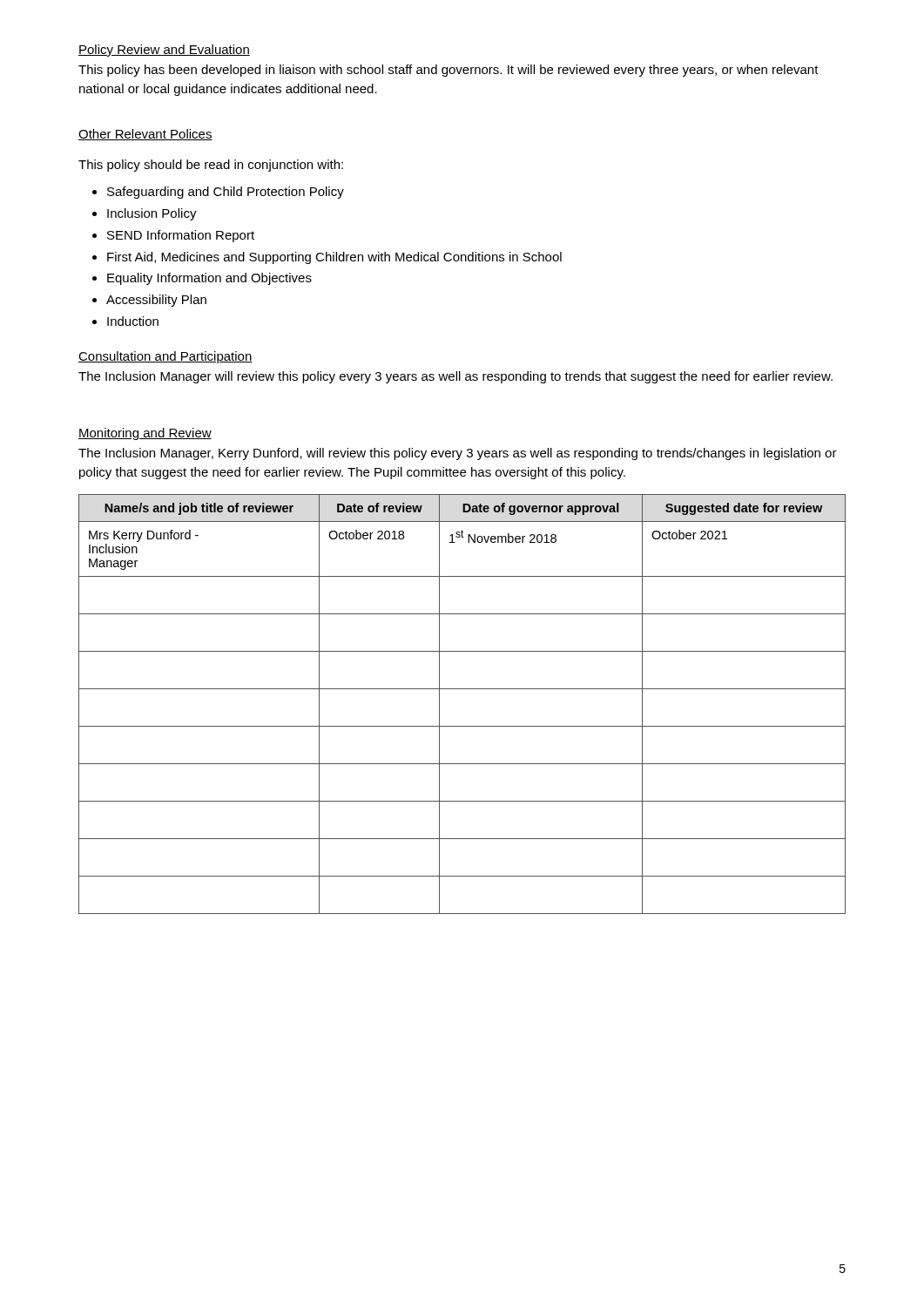Find the section header that says "Consultation and Participation"
924x1307 pixels.
click(x=165, y=356)
